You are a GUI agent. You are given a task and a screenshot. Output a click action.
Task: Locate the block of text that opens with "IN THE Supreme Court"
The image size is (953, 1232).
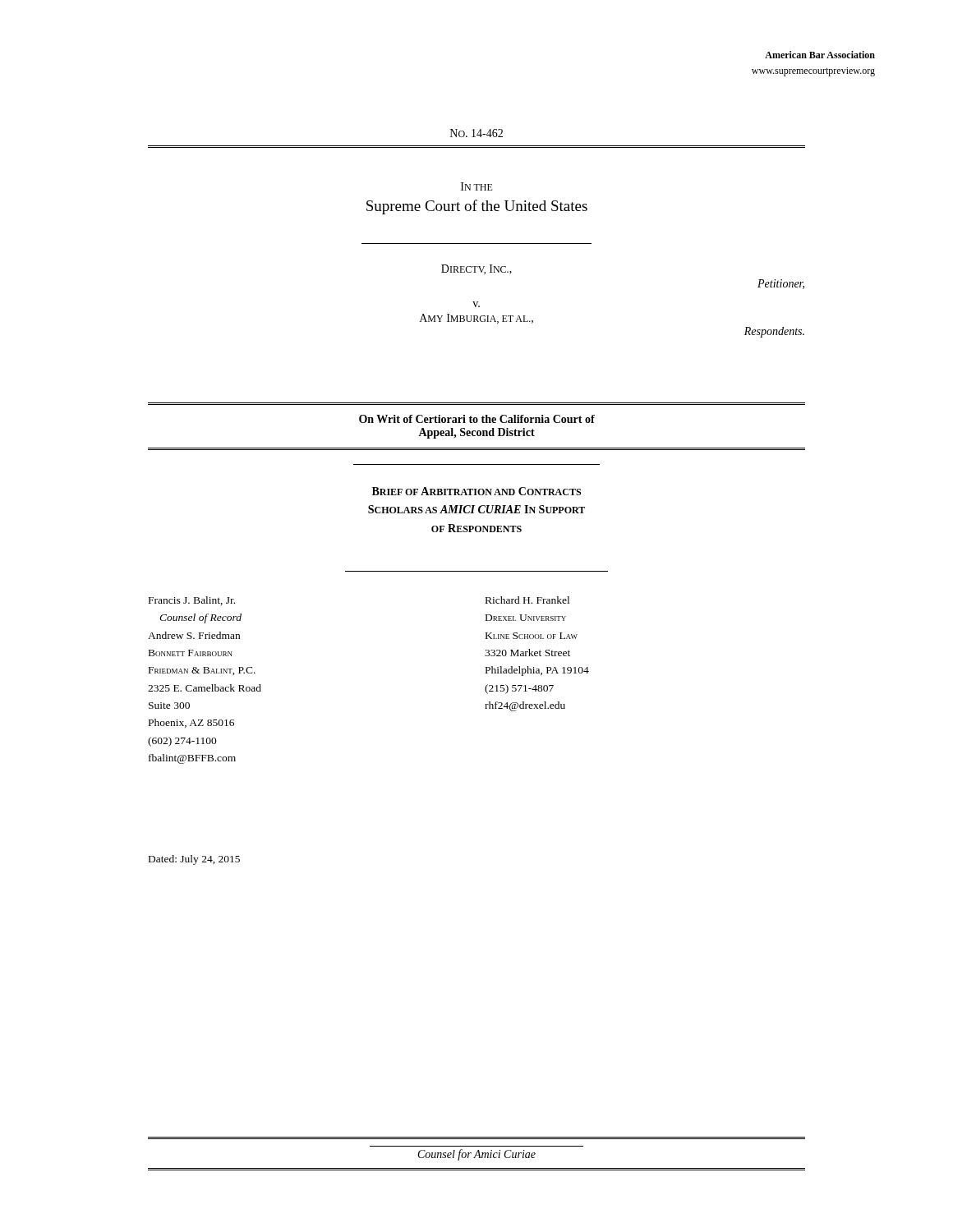click(x=476, y=198)
